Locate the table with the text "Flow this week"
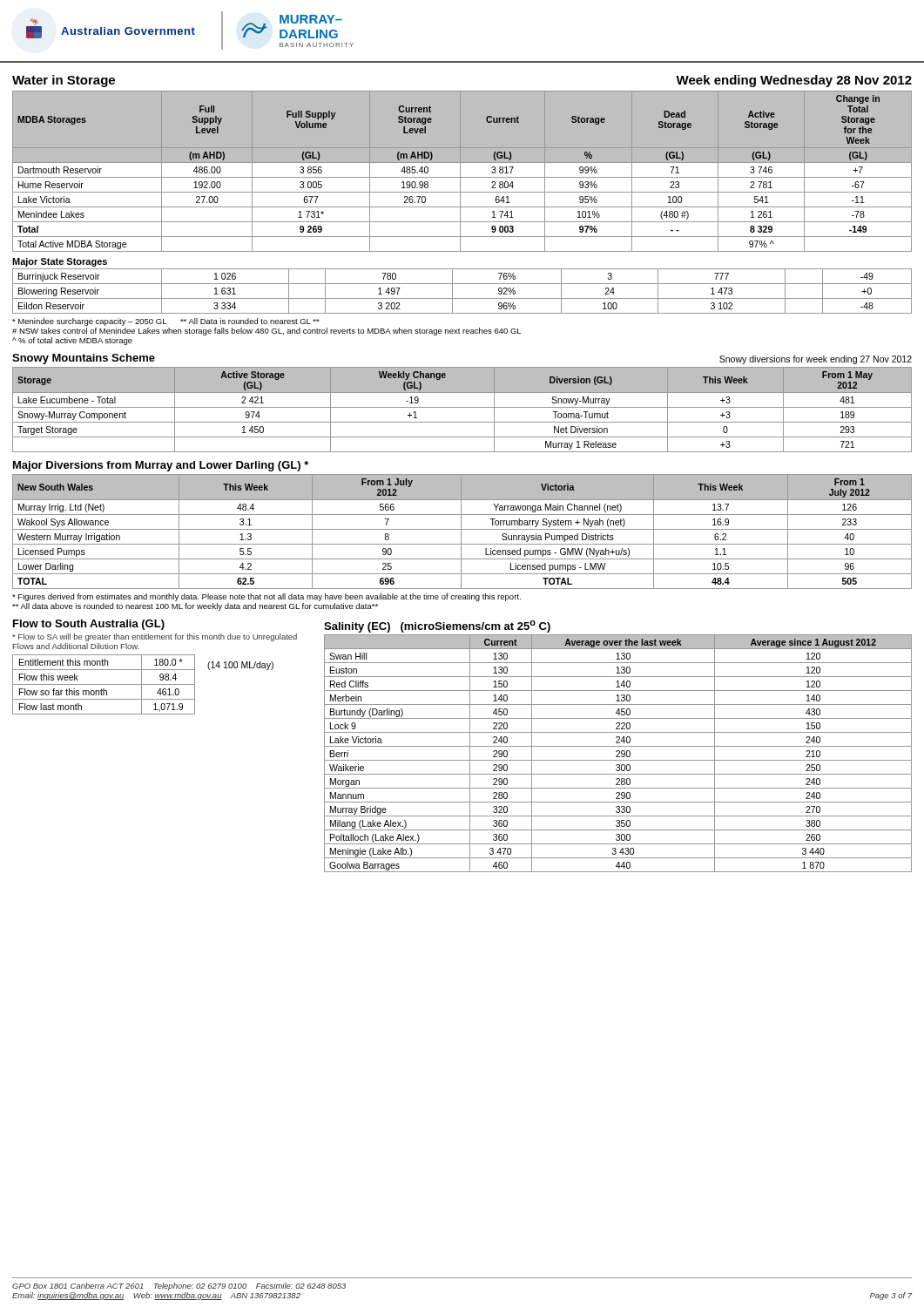The height and width of the screenshot is (1307, 924). point(104,684)
